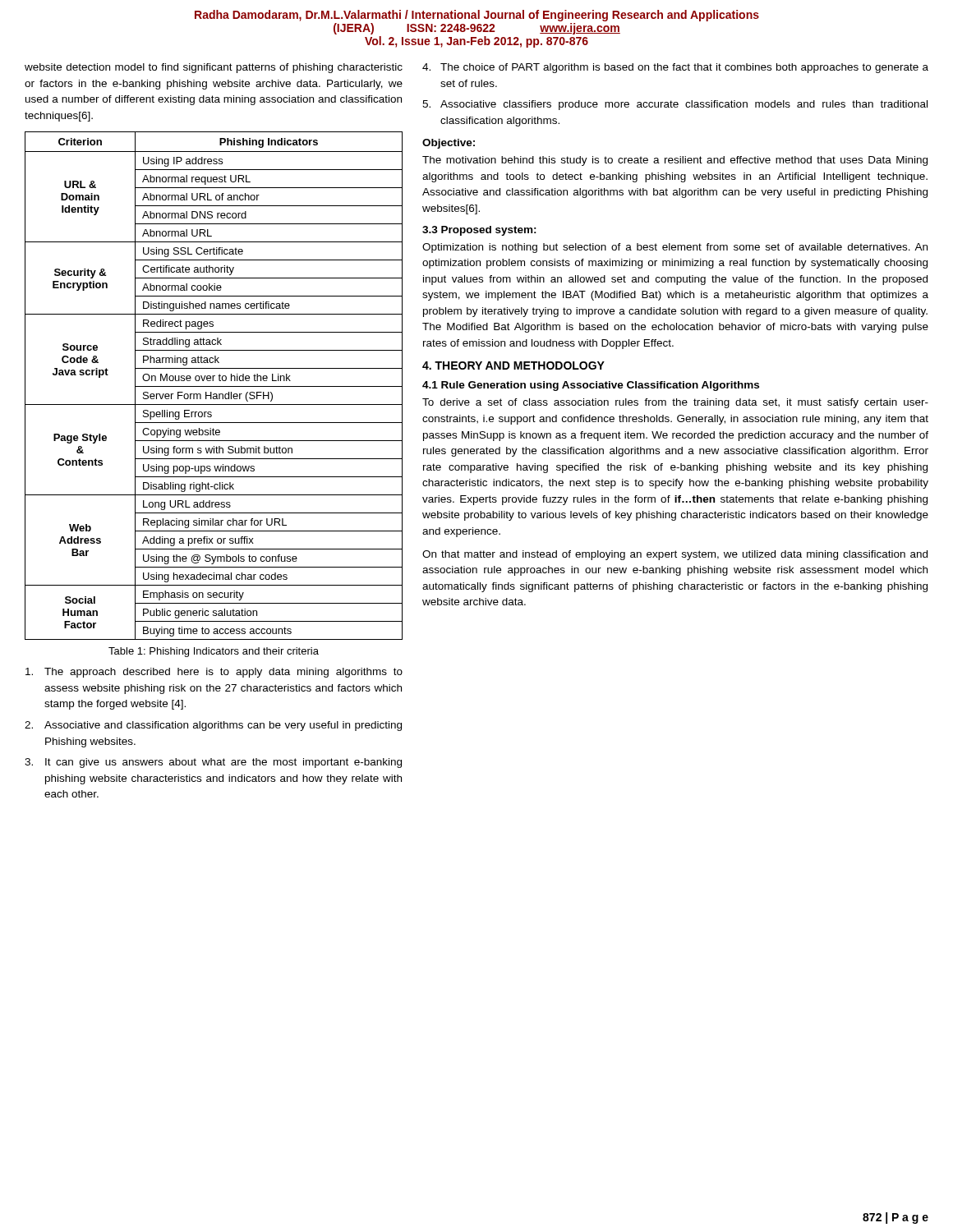Find the element starting "3.3 Proposed system:"
953x1232 pixels.
[x=480, y=229]
